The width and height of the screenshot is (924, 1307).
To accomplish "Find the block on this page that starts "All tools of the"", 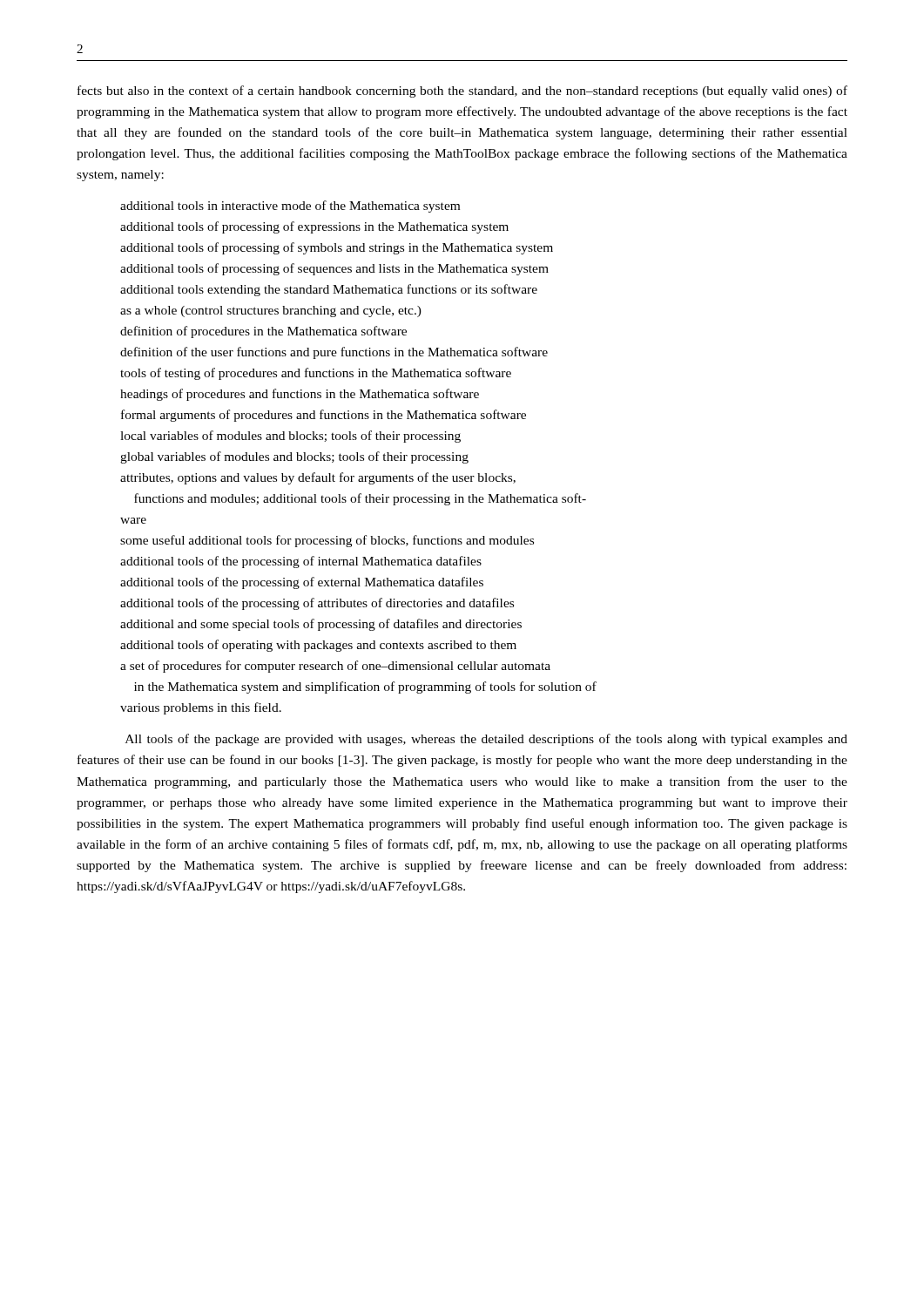I will tap(462, 812).
